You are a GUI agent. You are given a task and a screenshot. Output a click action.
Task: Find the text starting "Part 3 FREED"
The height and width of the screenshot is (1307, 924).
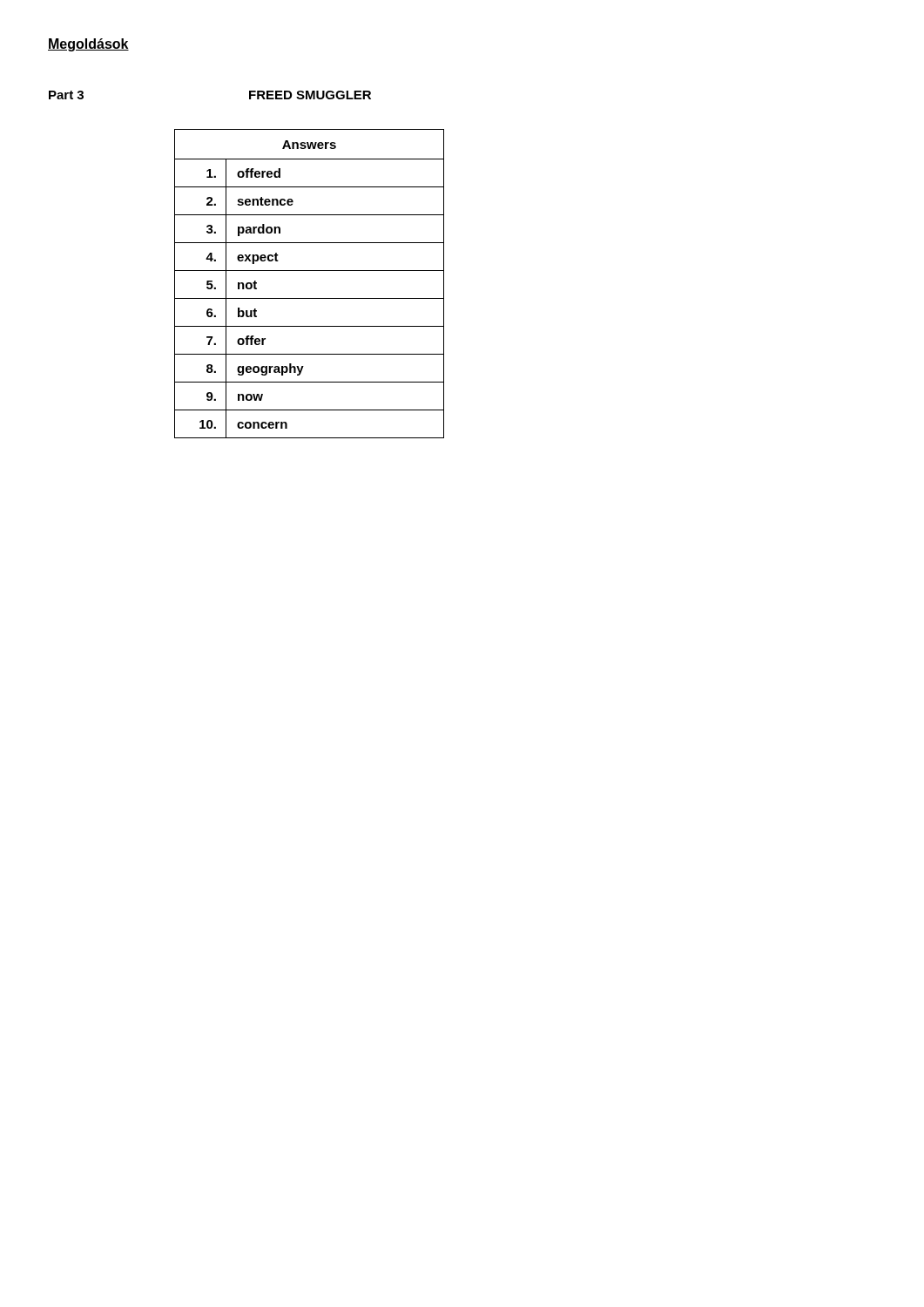point(61,95)
